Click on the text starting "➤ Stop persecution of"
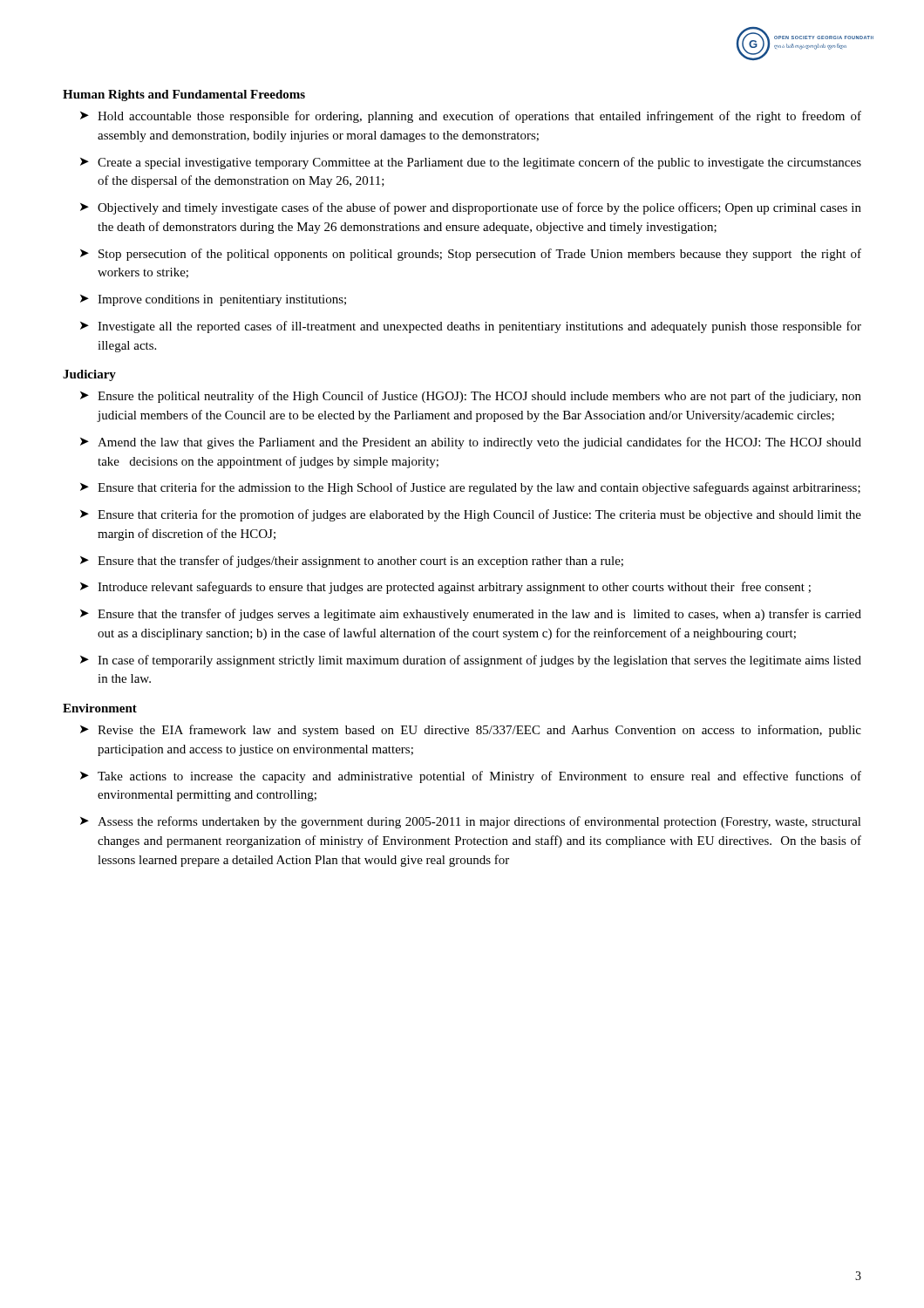Screen dimensions: 1308x924 coord(470,264)
